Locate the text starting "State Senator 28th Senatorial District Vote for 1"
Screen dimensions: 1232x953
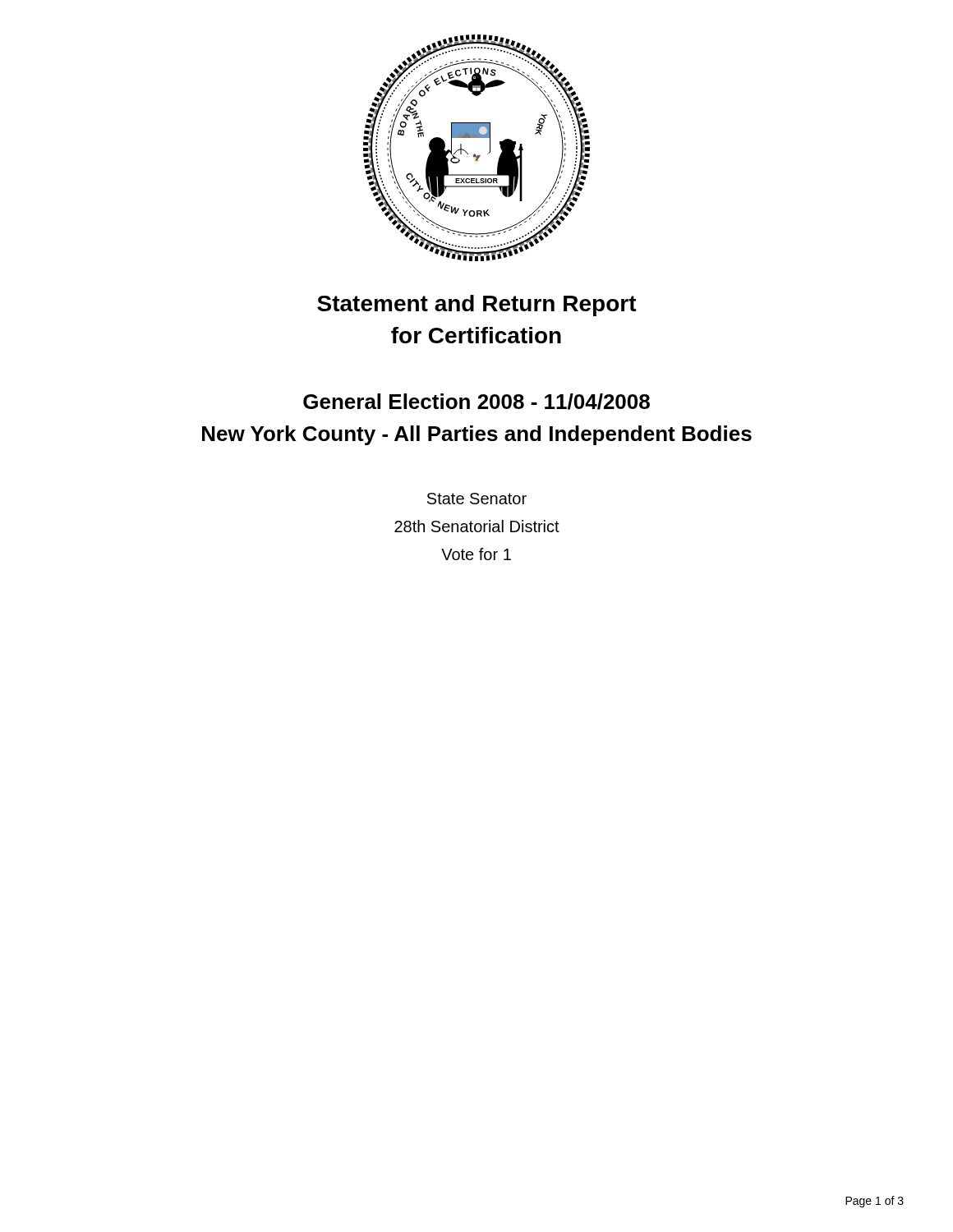click(x=476, y=526)
